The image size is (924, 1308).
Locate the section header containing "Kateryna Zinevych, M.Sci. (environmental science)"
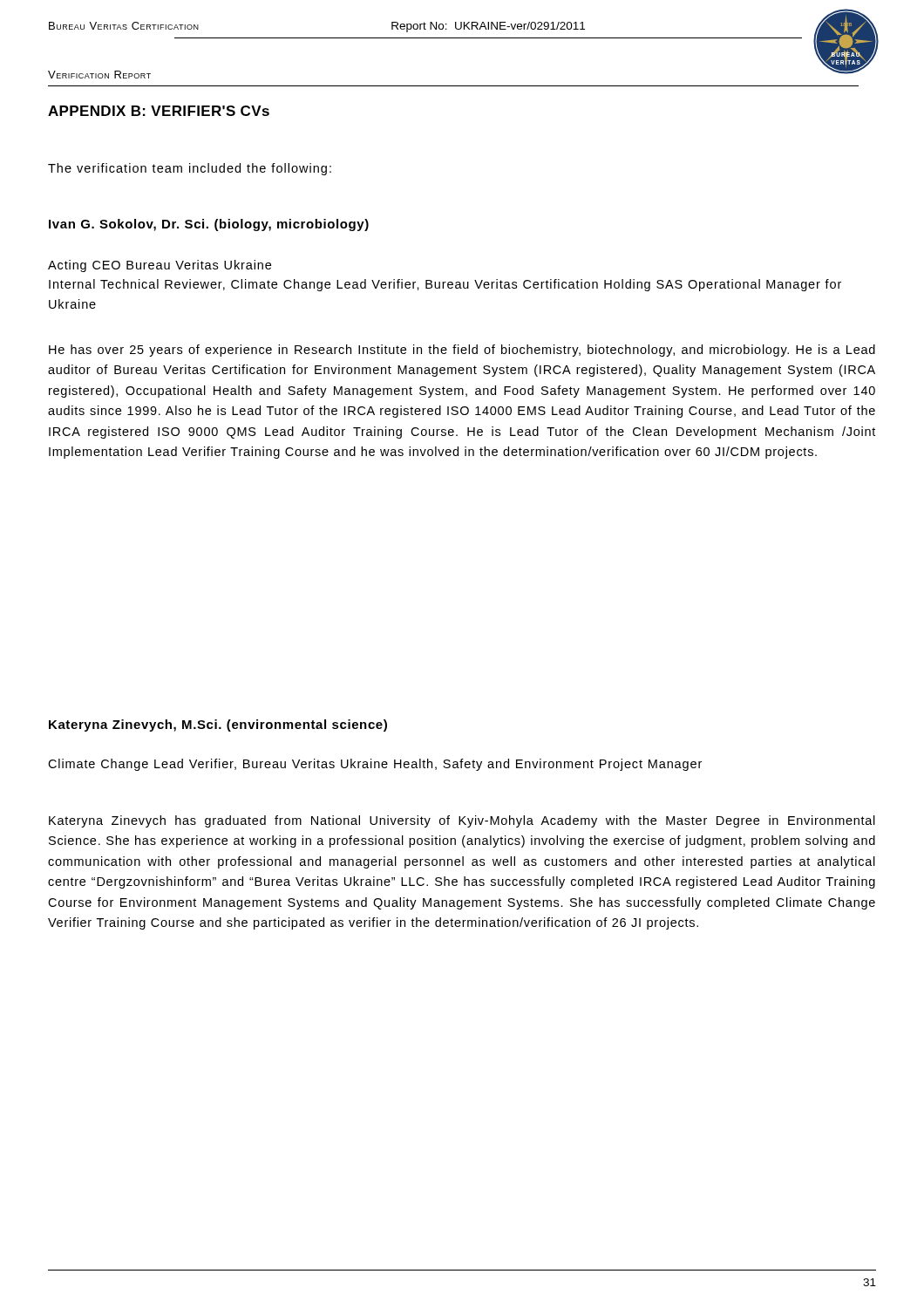click(218, 724)
